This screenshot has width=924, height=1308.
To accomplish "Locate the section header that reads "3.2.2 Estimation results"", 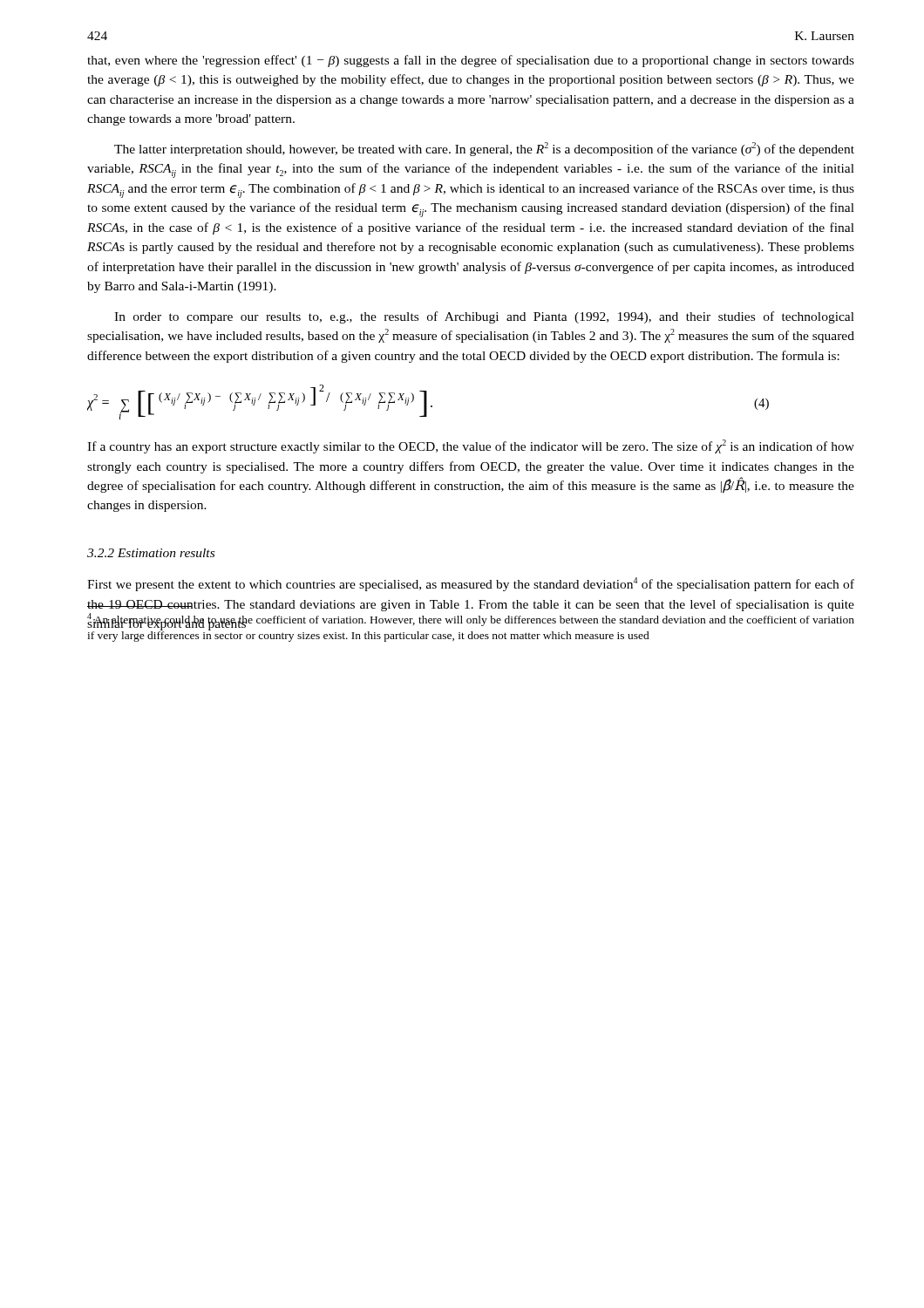I will [x=151, y=552].
